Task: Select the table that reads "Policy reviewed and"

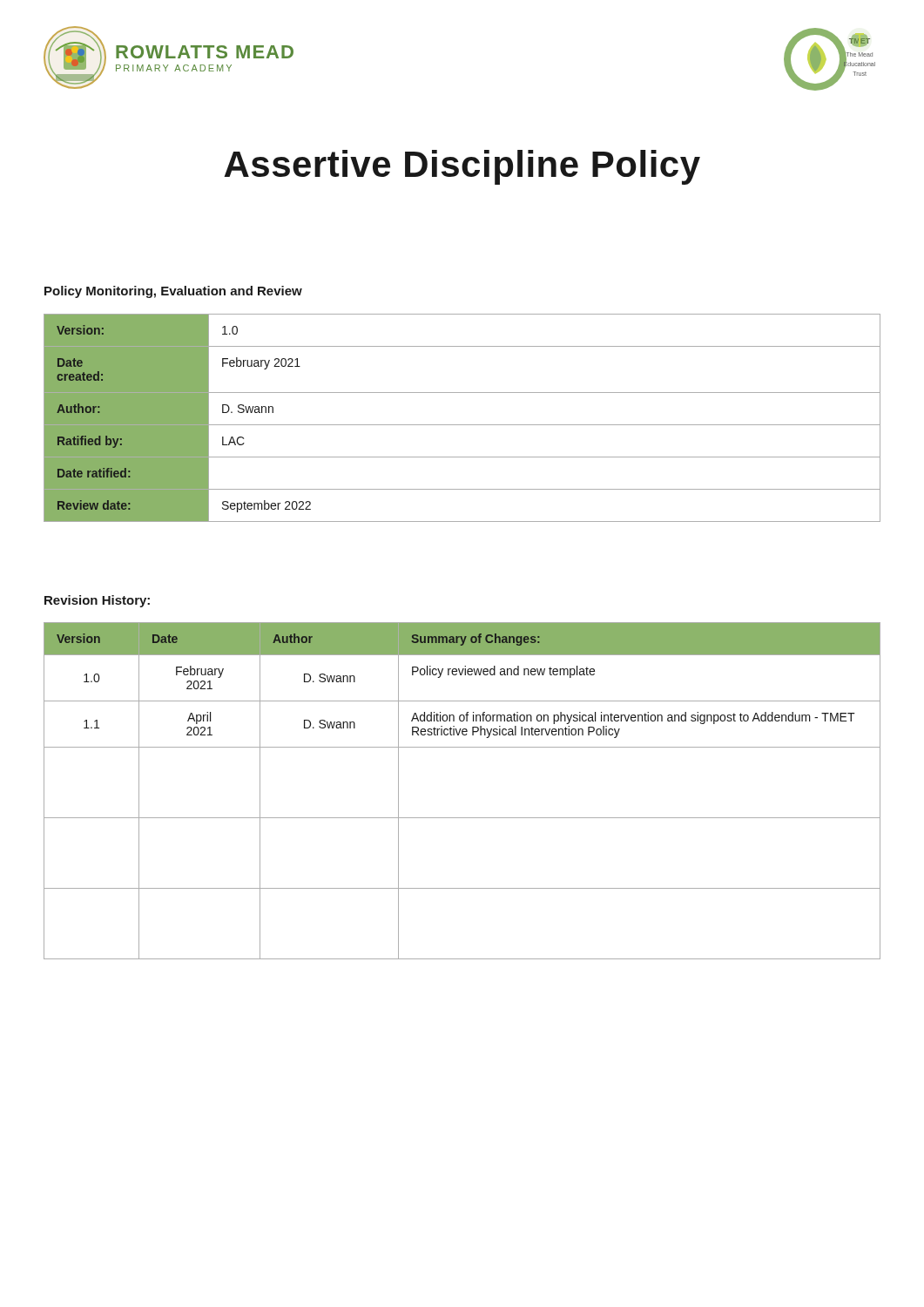Action: (x=462, y=791)
